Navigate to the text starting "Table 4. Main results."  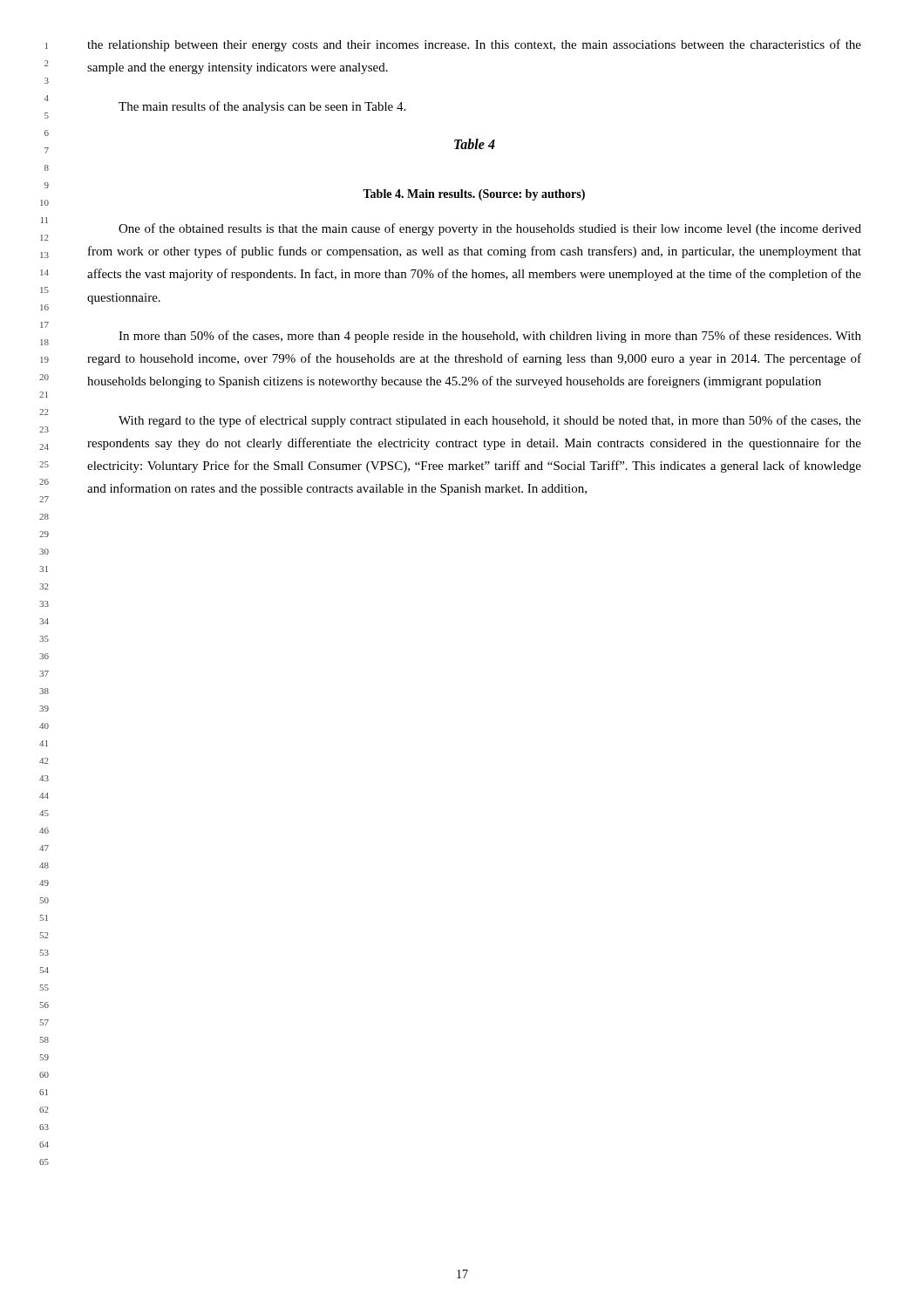click(x=474, y=194)
